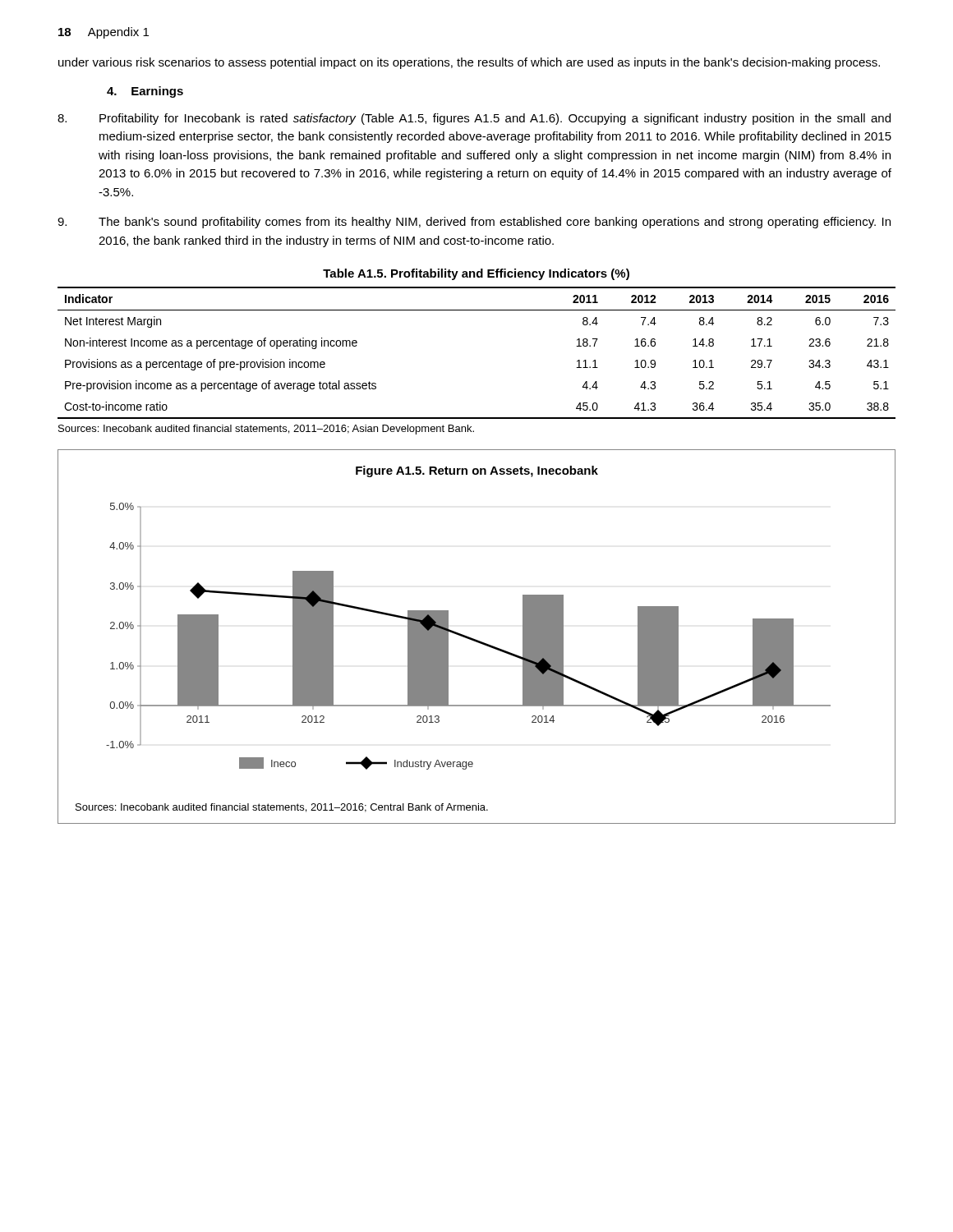Locate the grouped bar chart

(x=476, y=637)
